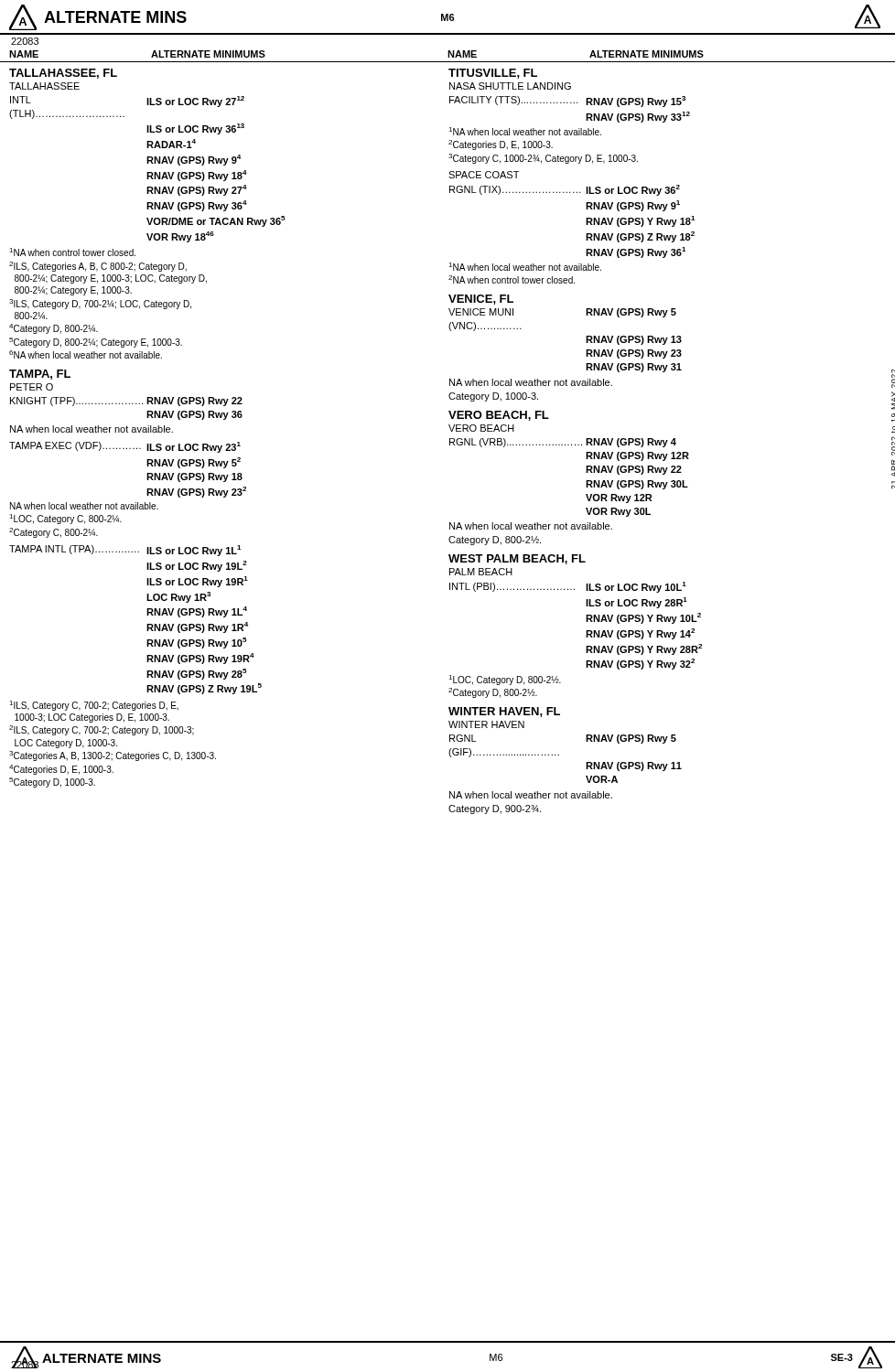Select the section header that reads "VENICE, FL"
The image size is (895, 1372).
[x=481, y=298]
